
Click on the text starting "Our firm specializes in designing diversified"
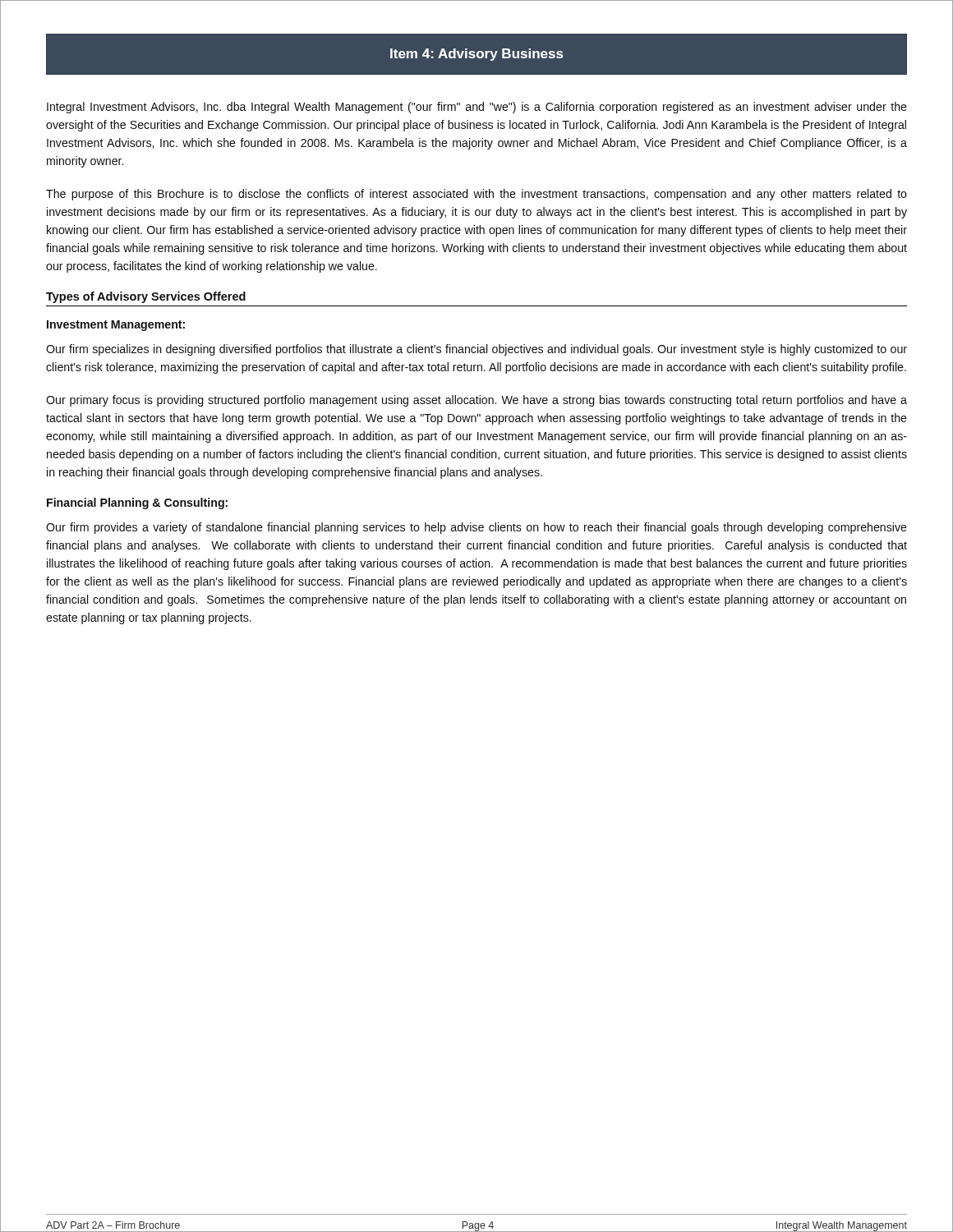tap(476, 358)
